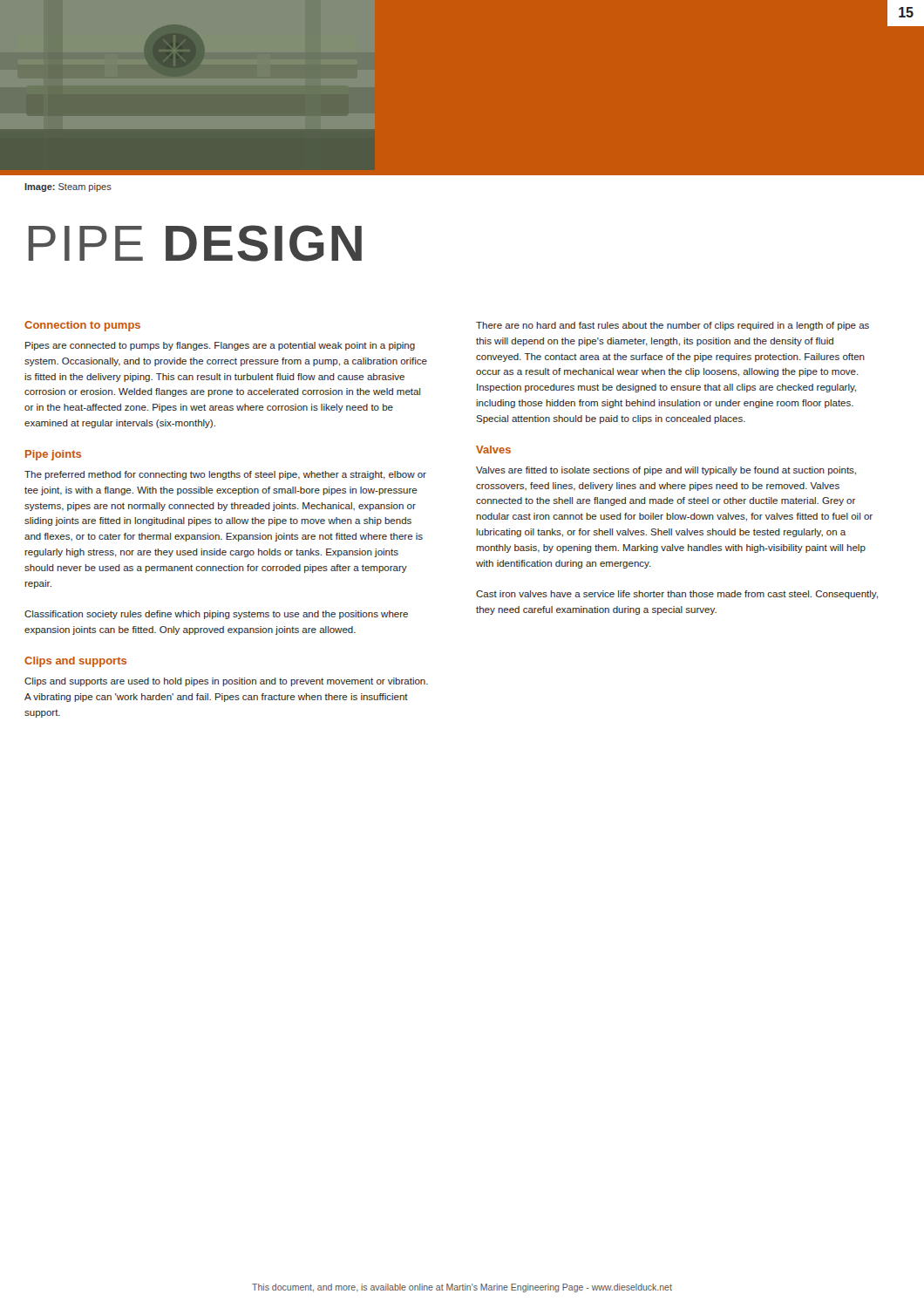Click on the section header containing "Clips and supports"
The image size is (924, 1308).
pyautogui.click(x=75, y=662)
